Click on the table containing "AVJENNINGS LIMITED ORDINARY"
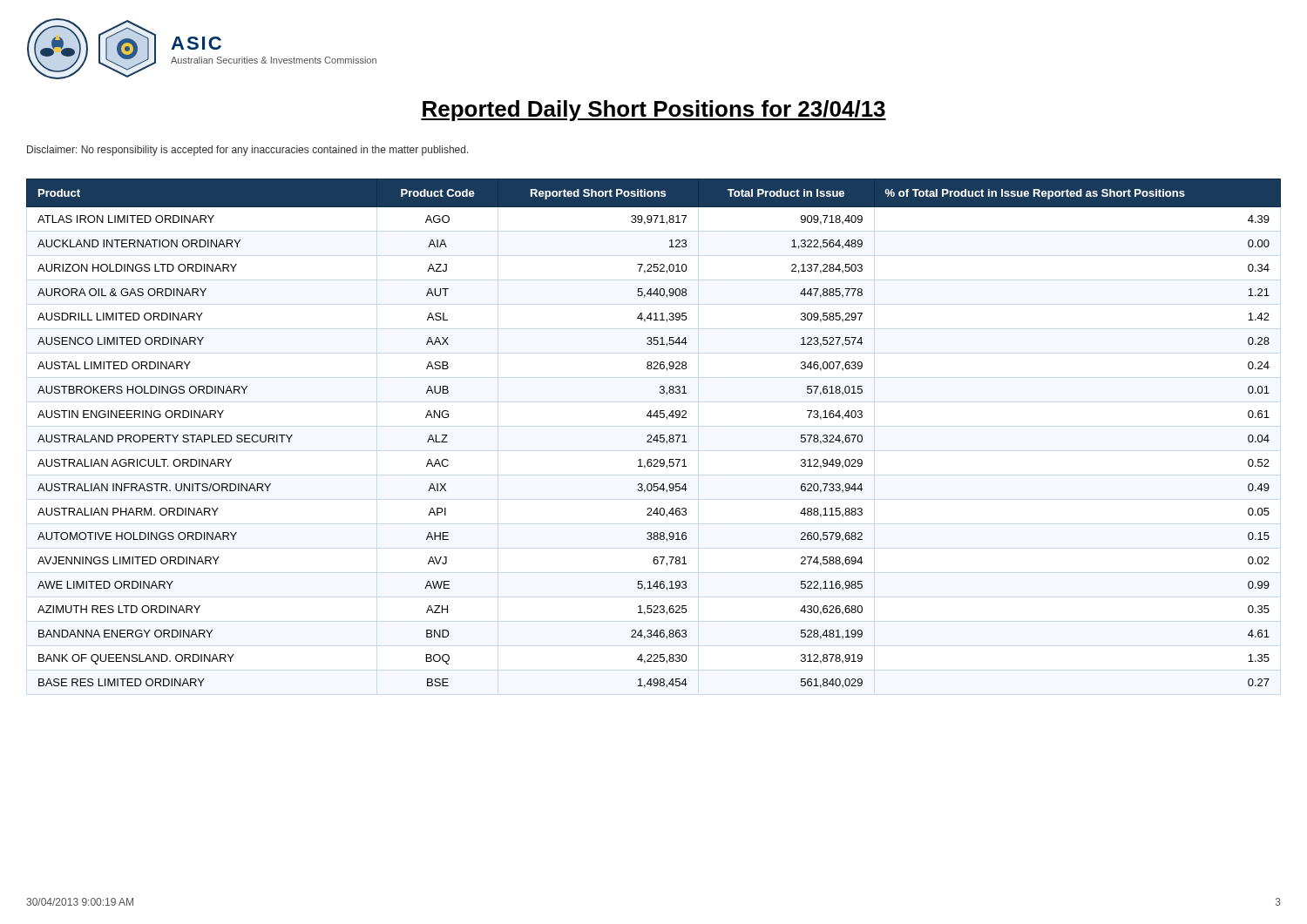 (x=654, y=437)
